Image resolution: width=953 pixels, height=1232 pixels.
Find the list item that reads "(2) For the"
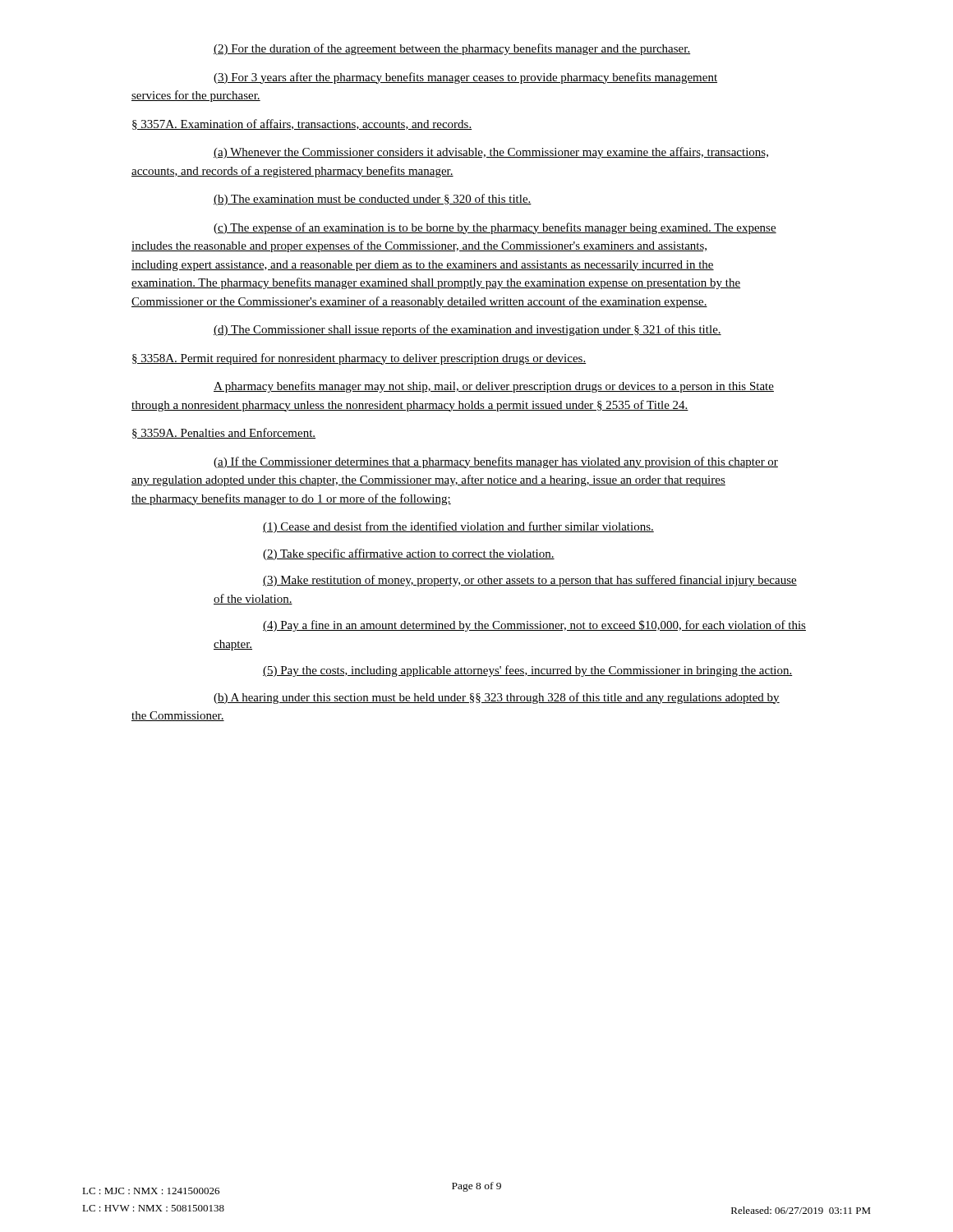(452, 48)
